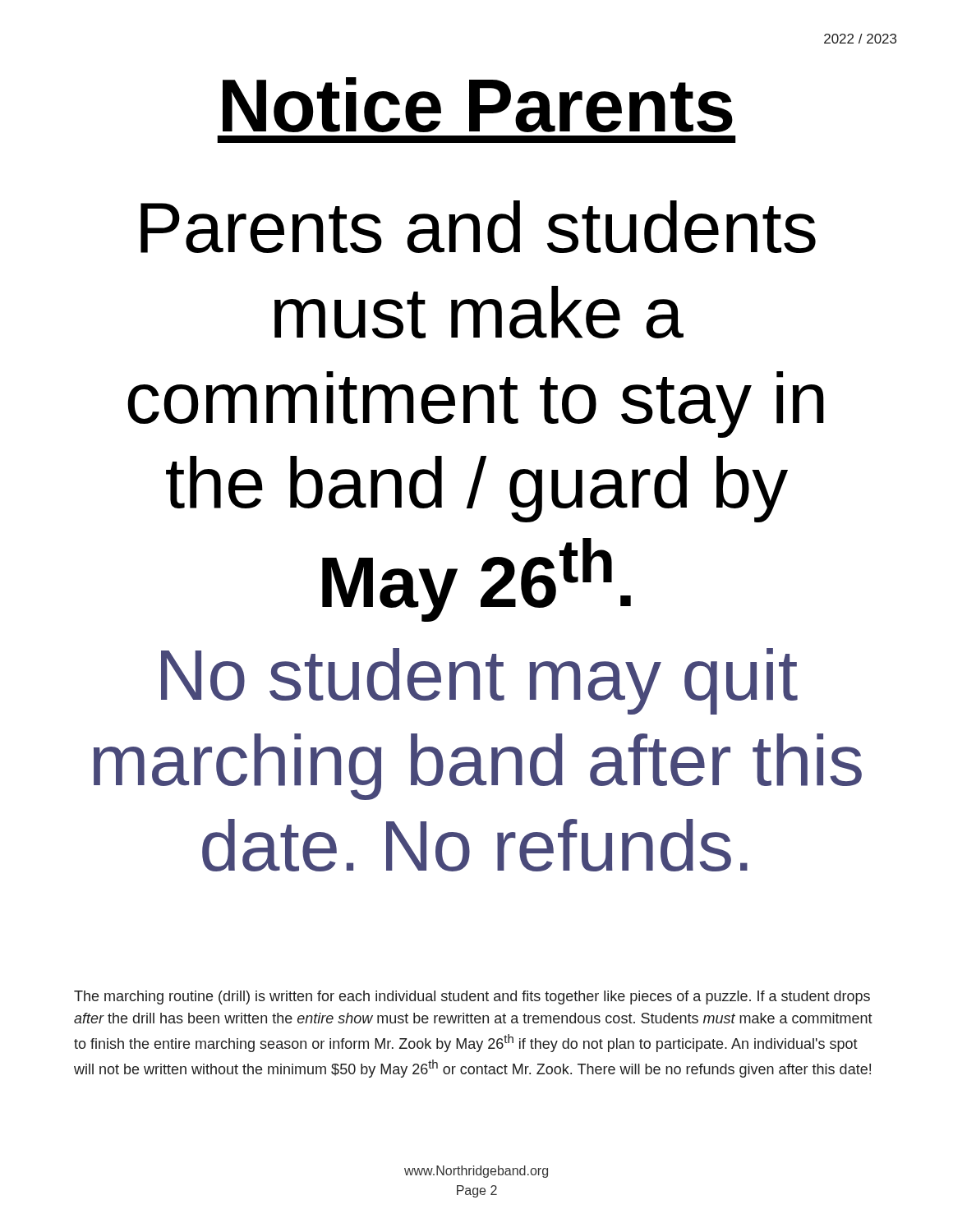Image resolution: width=953 pixels, height=1232 pixels.
Task: Where does it say "Notice Parents"?
Action: 476,106
